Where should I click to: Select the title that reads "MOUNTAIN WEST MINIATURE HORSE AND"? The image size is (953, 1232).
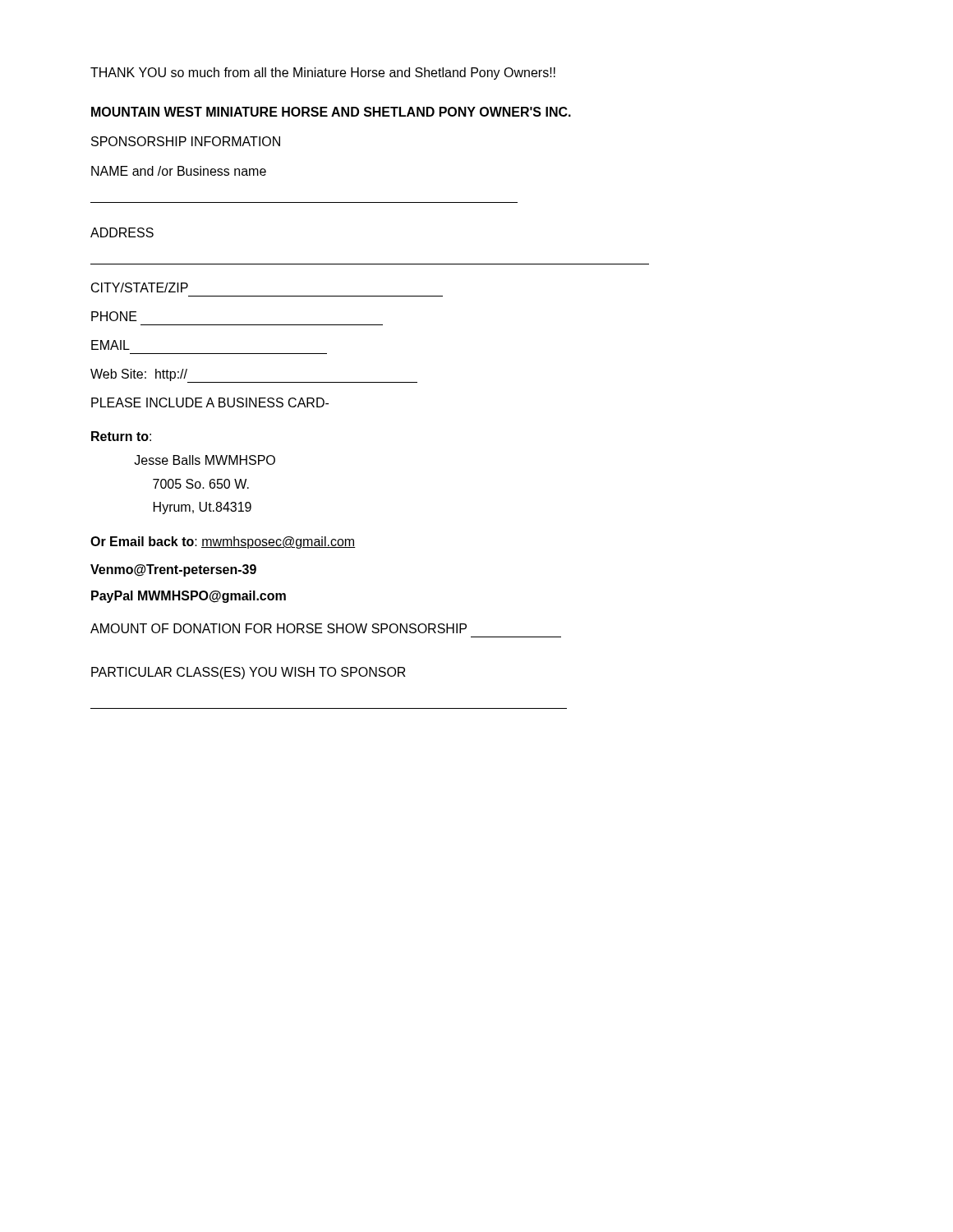[x=331, y=112]
